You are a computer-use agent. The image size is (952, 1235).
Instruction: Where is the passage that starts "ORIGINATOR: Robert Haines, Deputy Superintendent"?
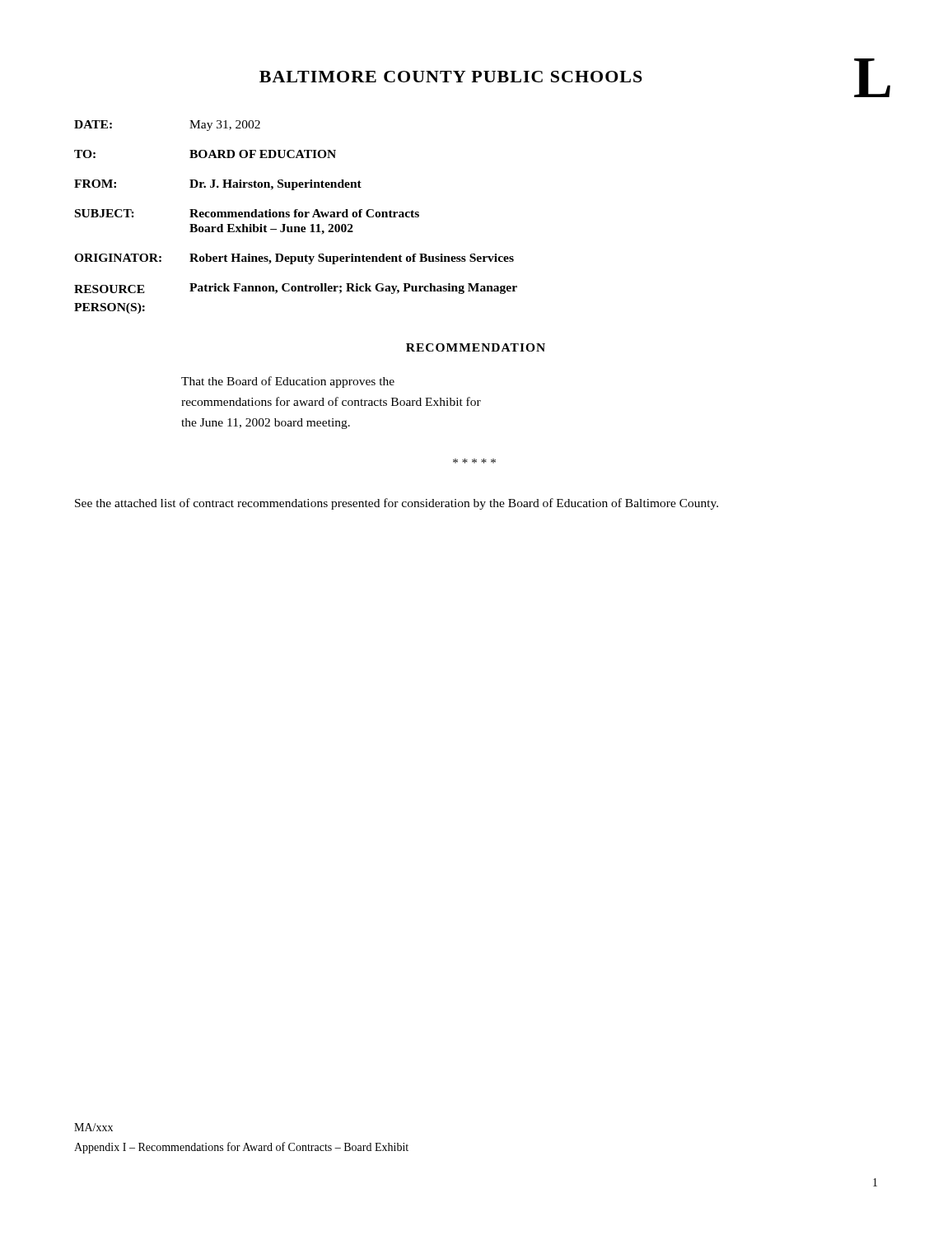476,258
